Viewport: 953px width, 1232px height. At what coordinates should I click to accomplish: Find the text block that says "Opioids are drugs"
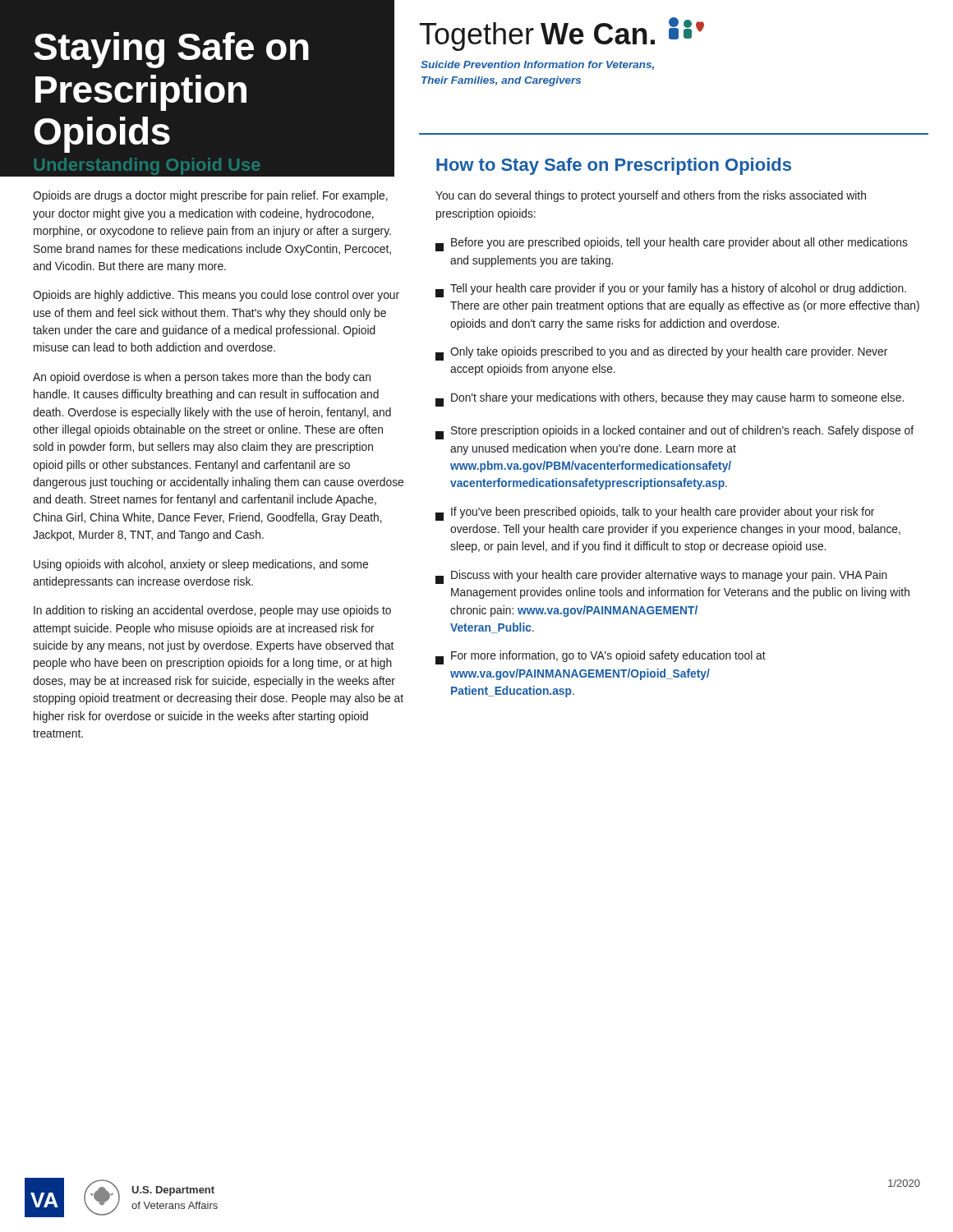pyautogui.click(x=212, y=231)
